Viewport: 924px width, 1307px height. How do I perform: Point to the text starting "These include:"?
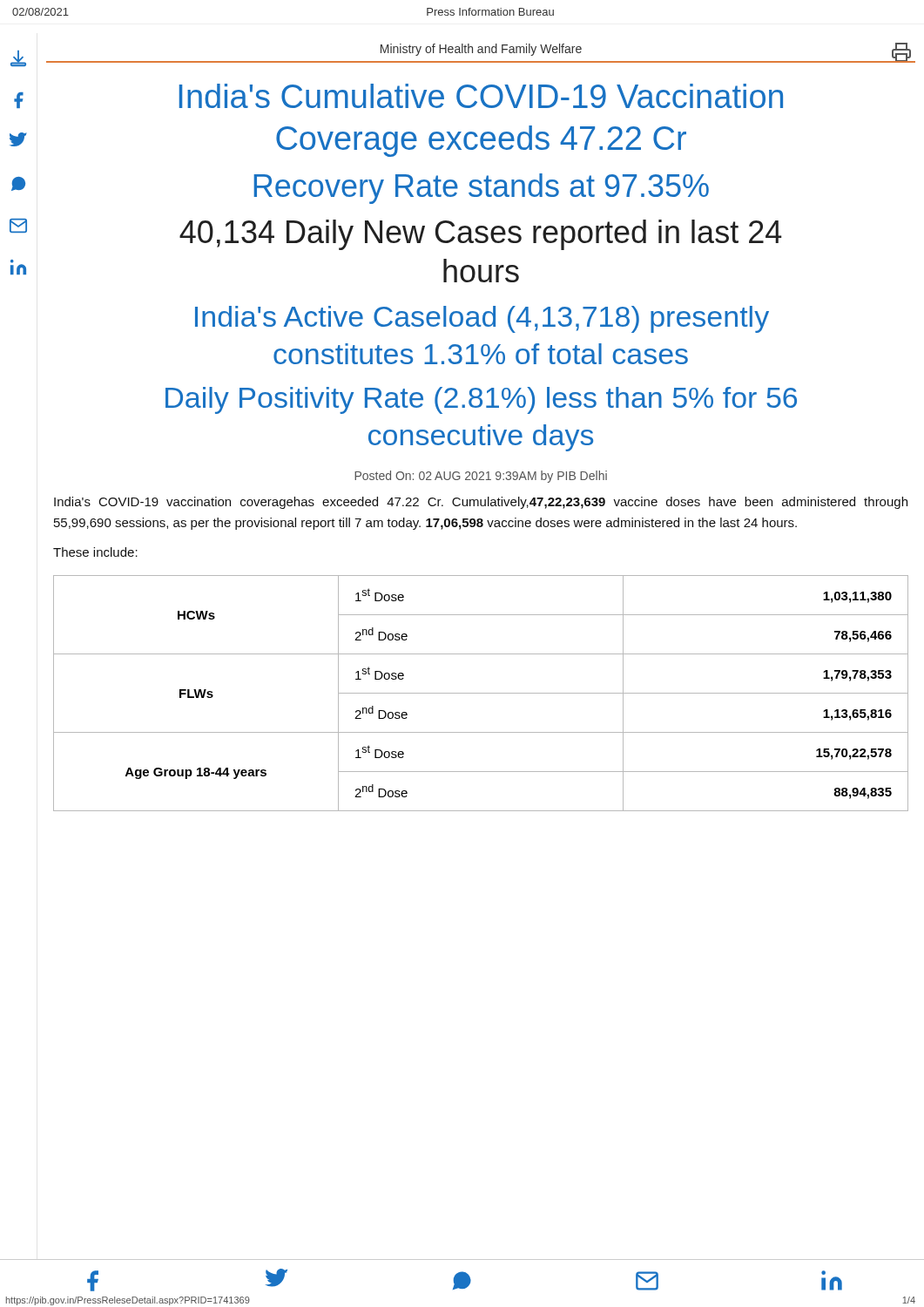(96, 552)
